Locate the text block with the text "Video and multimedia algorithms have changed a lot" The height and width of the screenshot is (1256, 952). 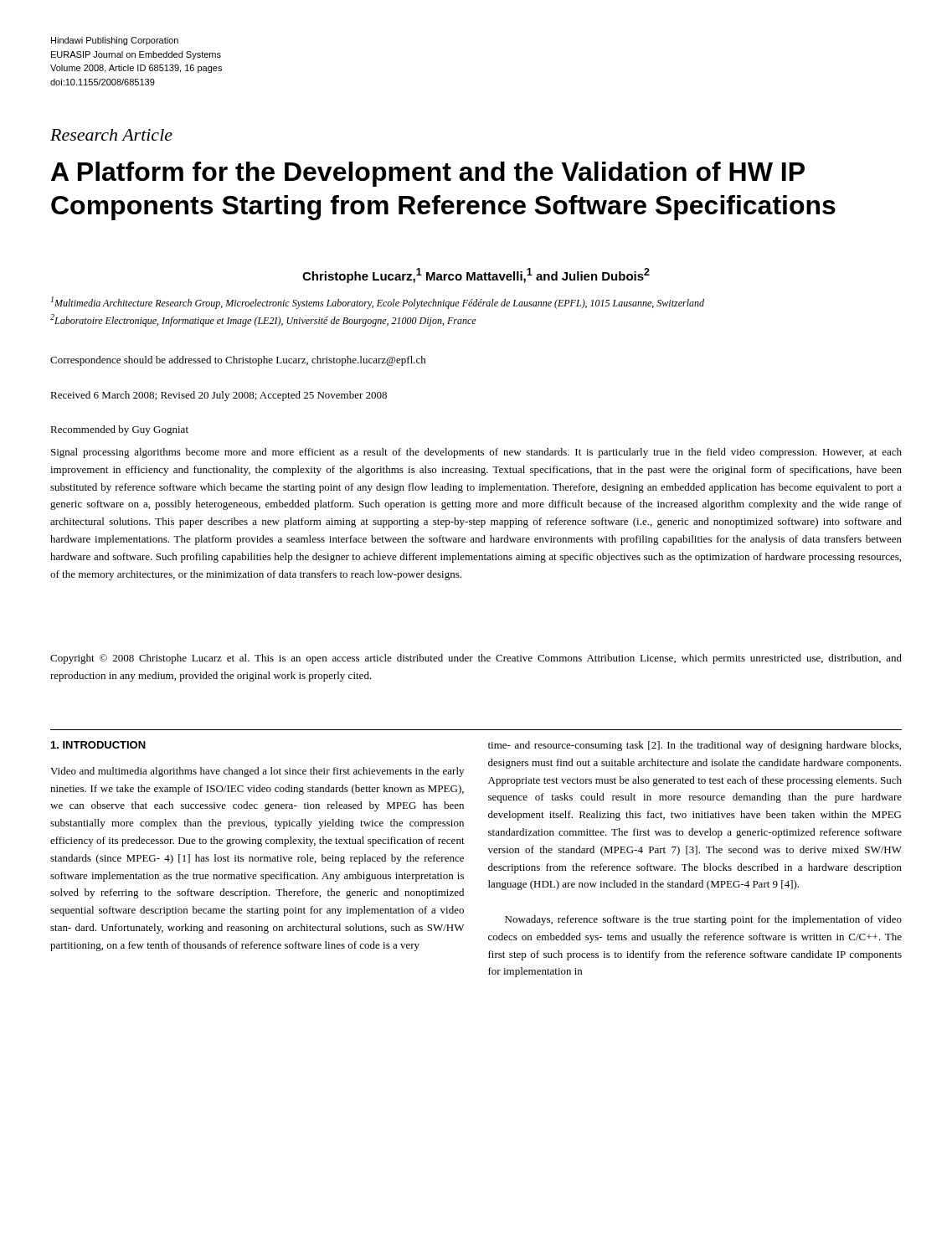[x=257, y=858]
